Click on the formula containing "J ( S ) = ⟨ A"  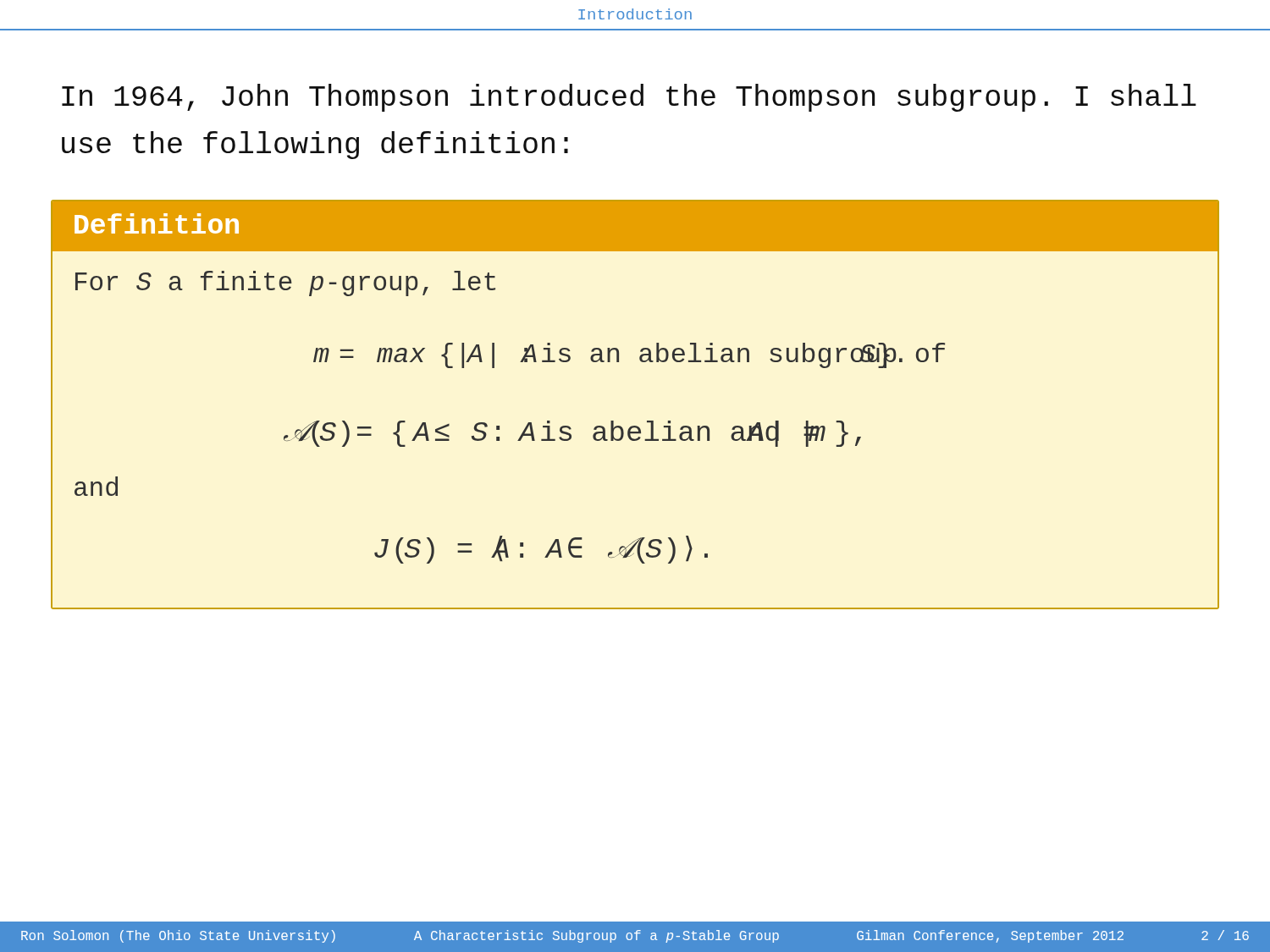tap(635, 545)
